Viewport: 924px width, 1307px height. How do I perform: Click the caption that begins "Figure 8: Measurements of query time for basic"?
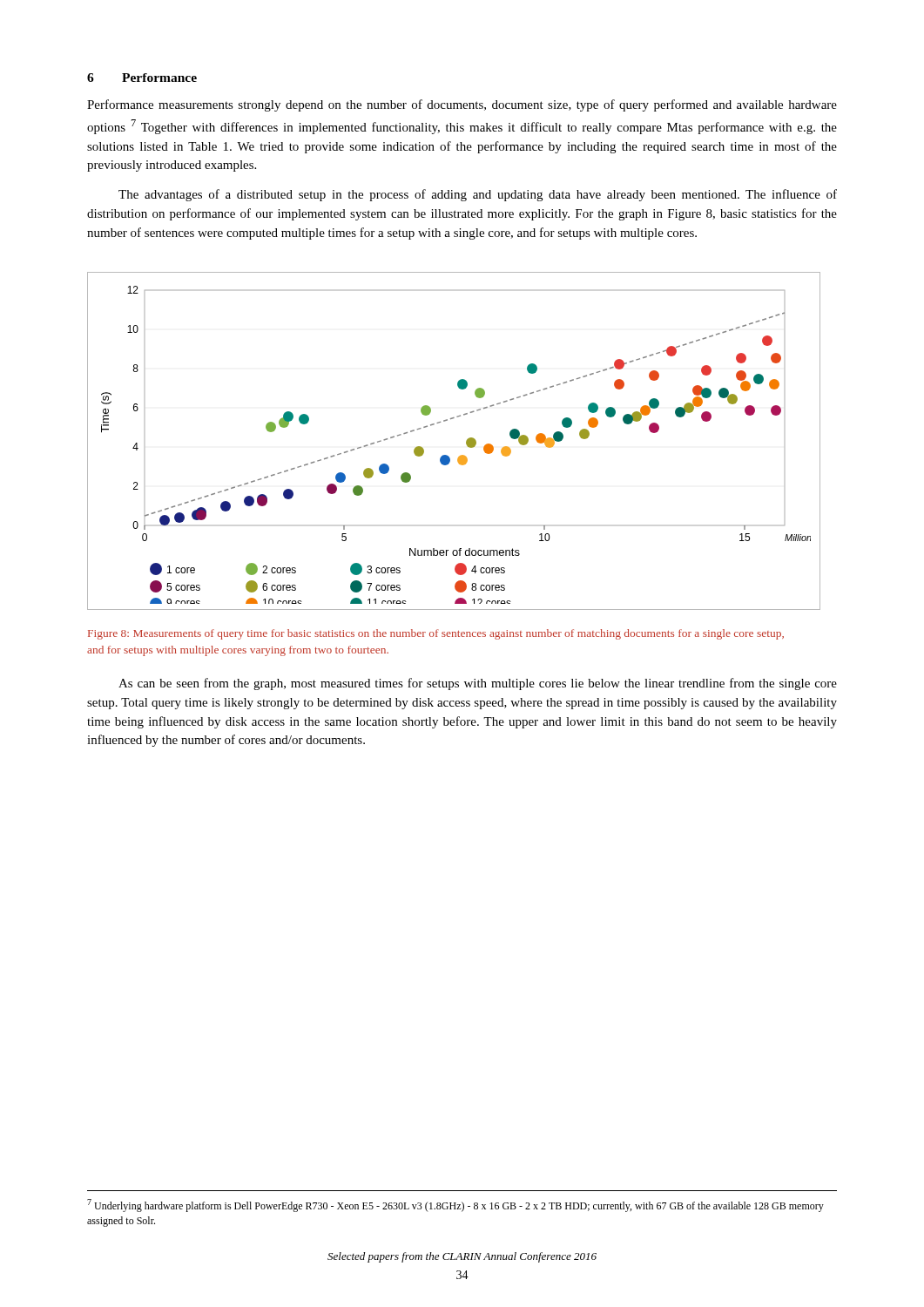coord(436,641)
